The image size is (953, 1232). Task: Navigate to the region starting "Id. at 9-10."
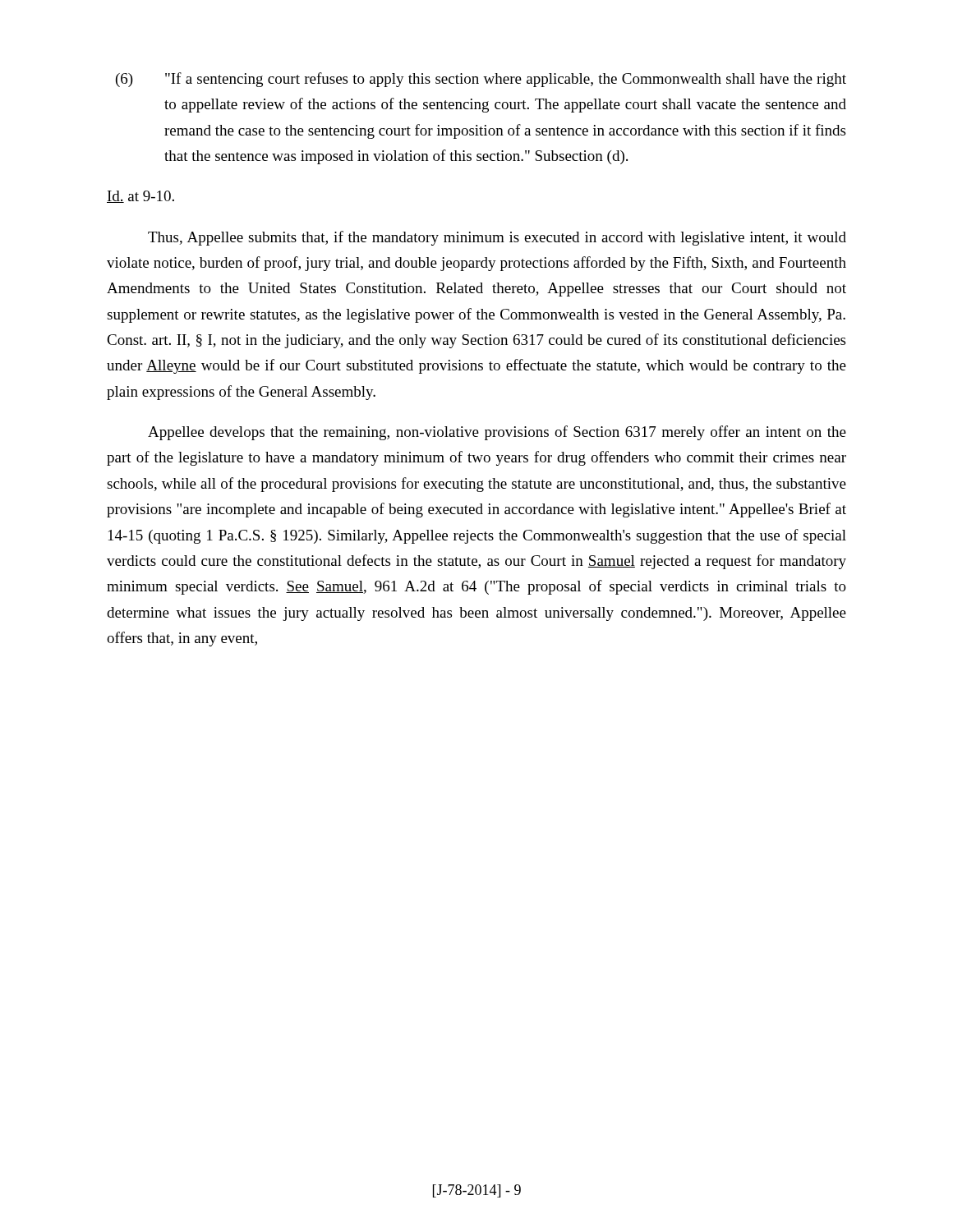point(141,196)
